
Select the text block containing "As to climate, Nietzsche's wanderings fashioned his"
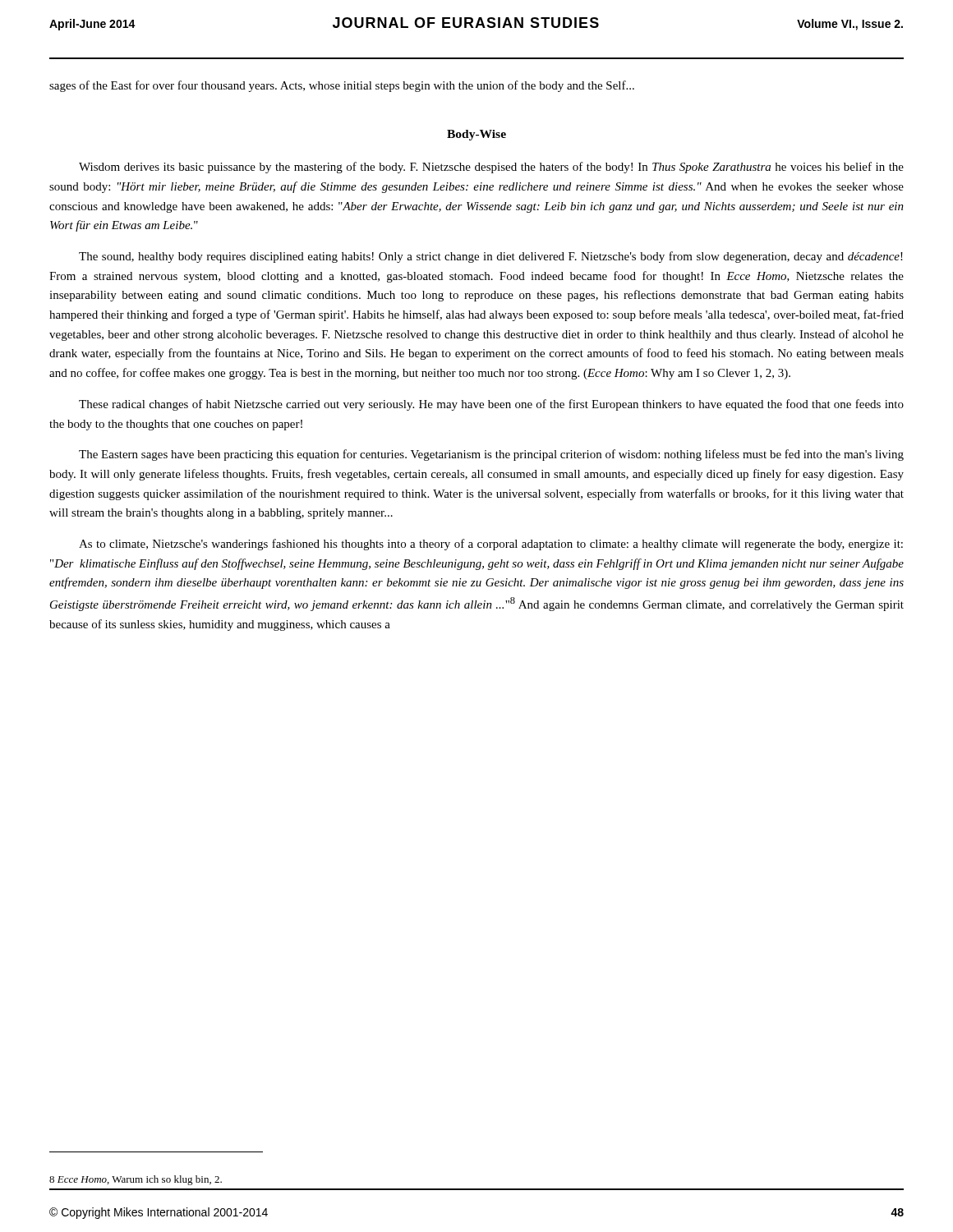pyautogui.click(x=476, y=584)
